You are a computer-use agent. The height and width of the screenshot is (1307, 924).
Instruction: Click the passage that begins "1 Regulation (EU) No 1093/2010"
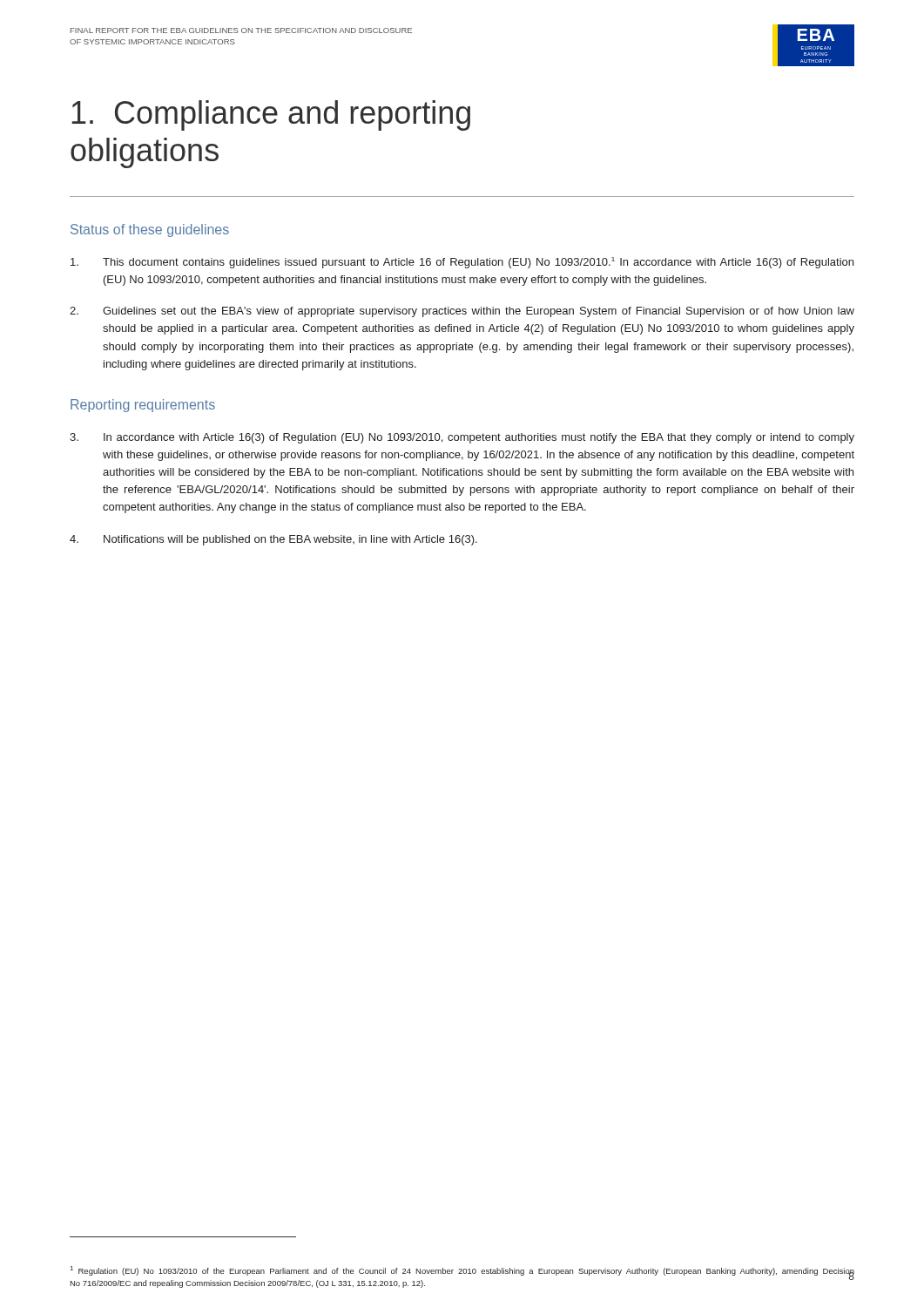(462, 1276)
